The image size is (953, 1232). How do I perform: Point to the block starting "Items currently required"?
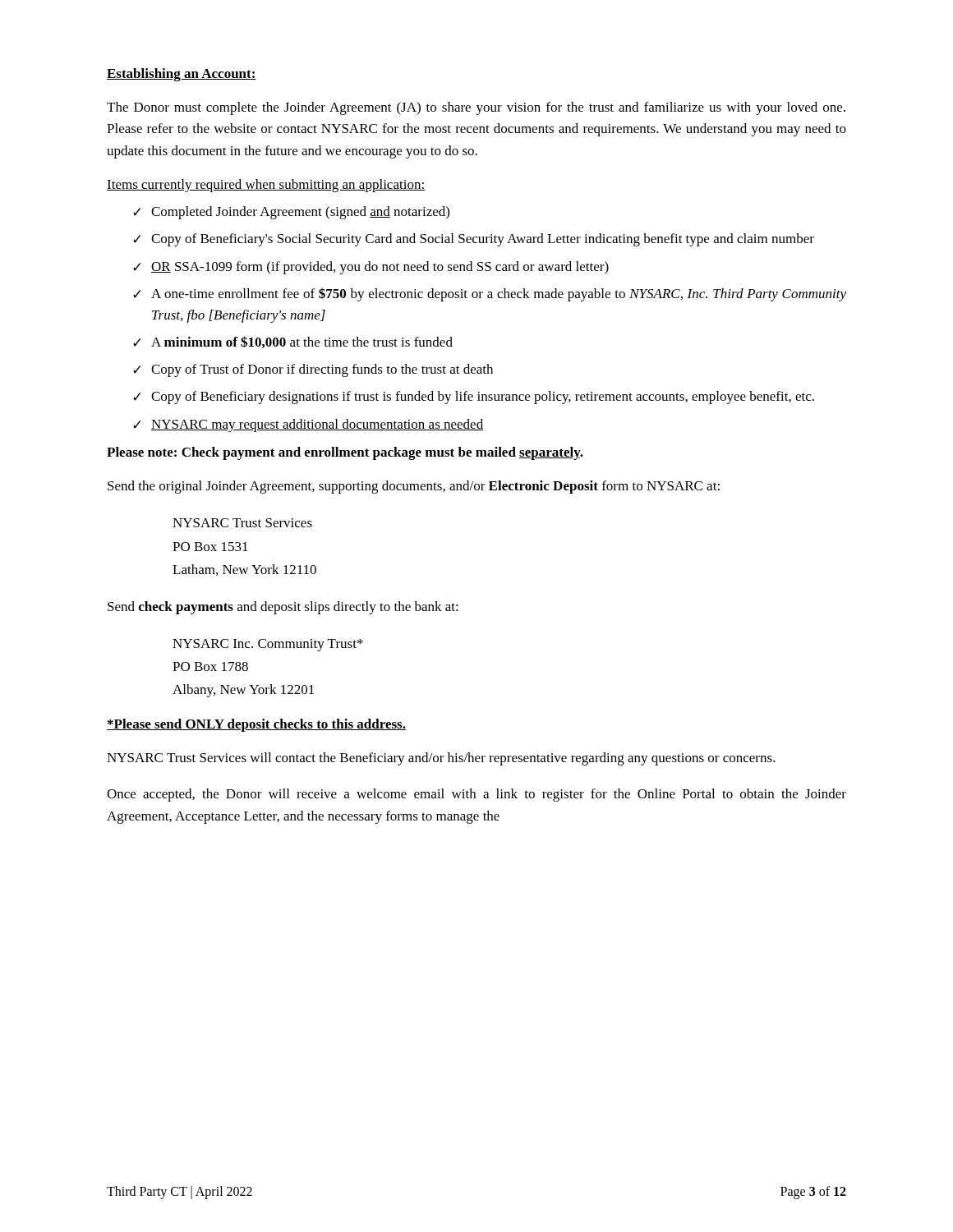click(266, 184)
